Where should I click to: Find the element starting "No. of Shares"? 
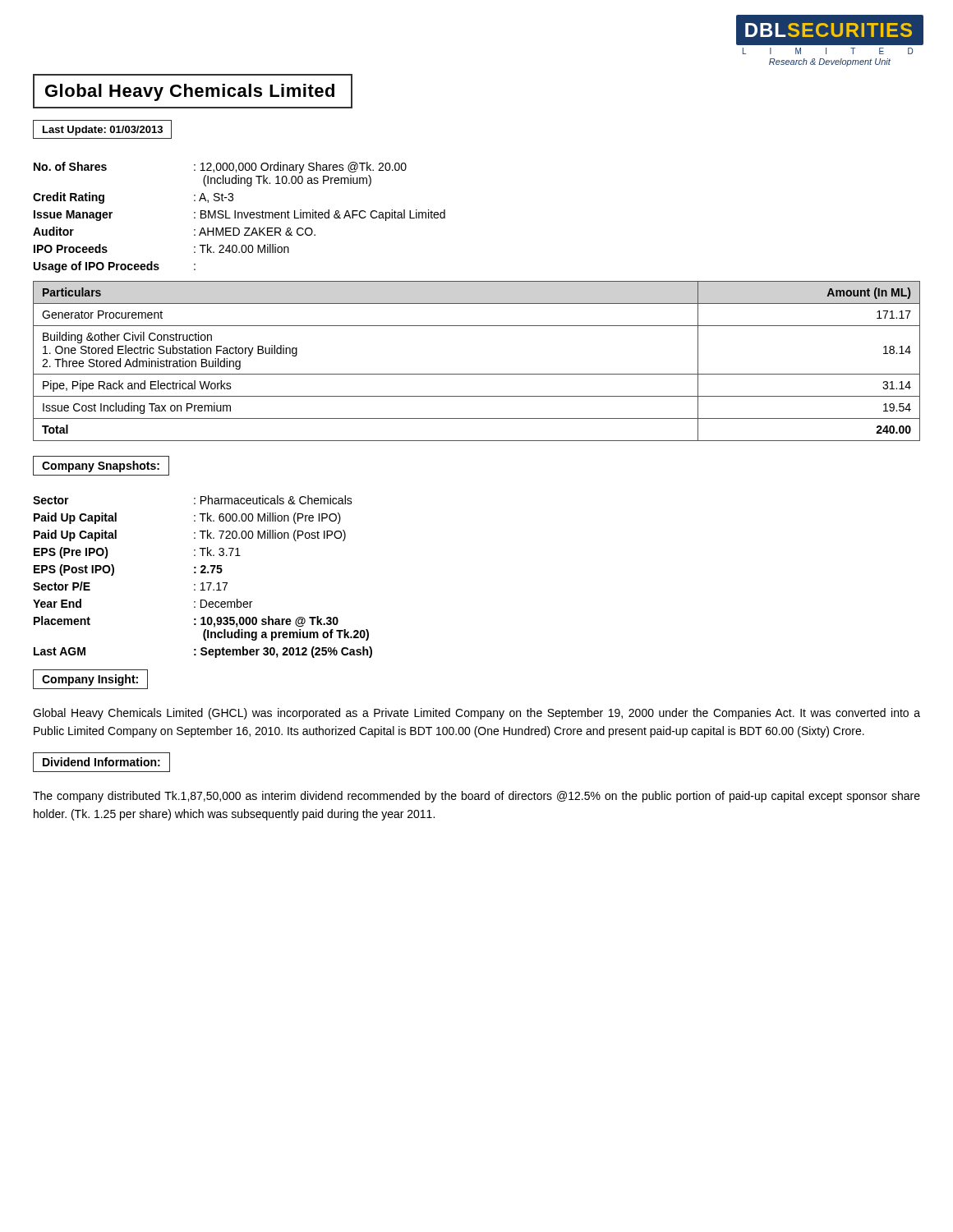pos(220,168)
